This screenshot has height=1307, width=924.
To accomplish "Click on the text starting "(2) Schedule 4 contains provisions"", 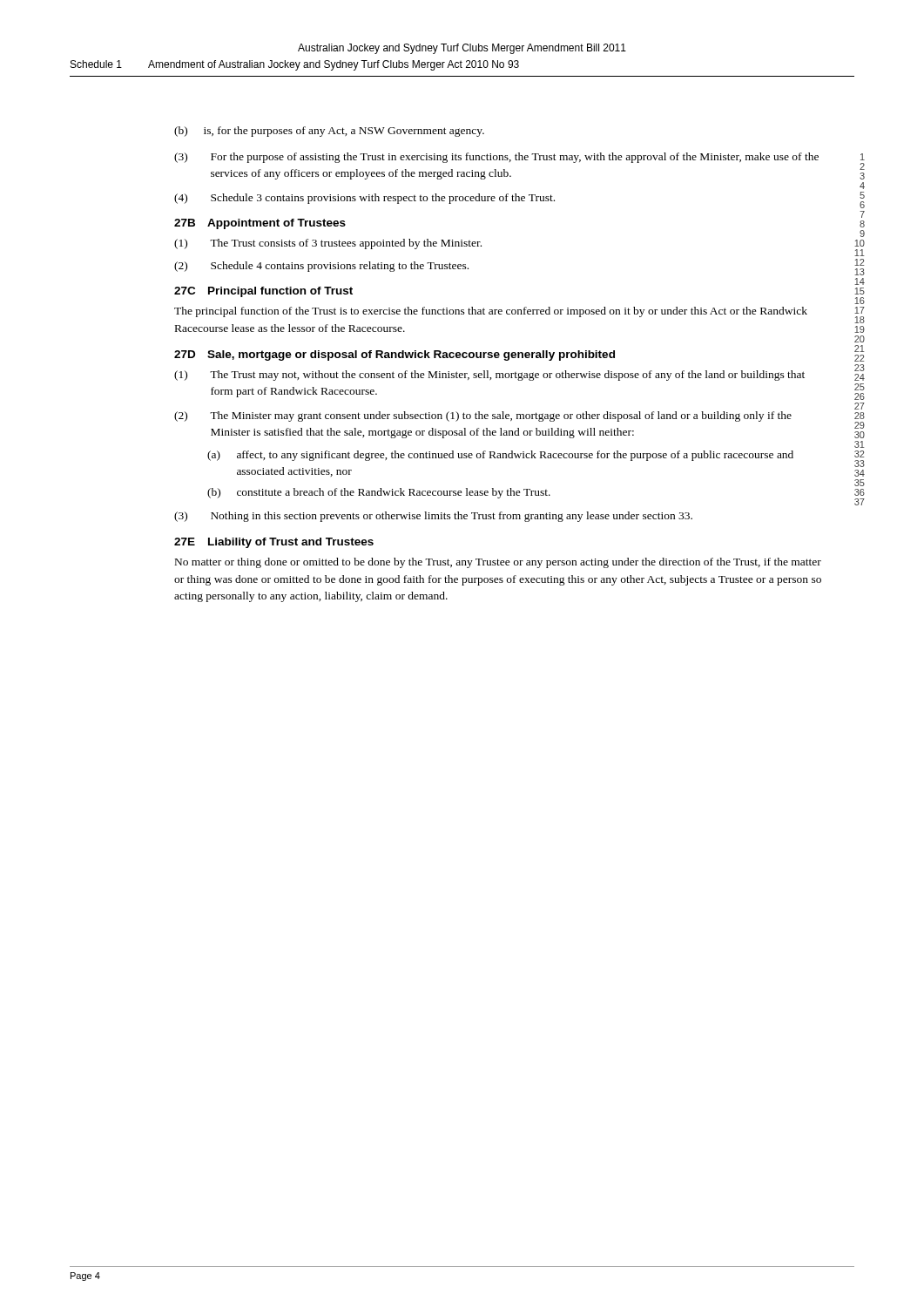I will coord(321,267).
